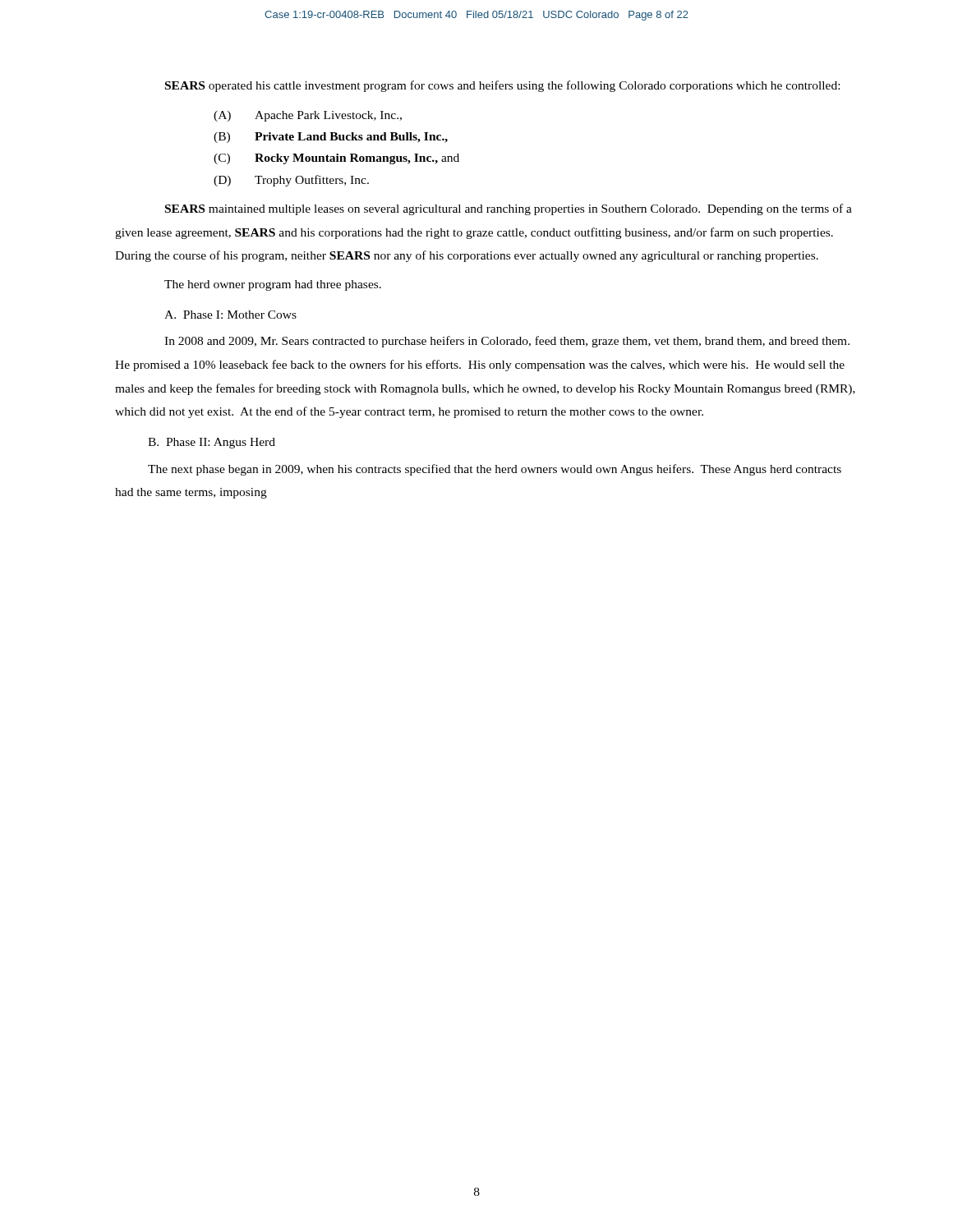953x1232 pixels.
Task: Find the list item that says "(B) Private Land Bucks and Bulls,"
Action: 331,138
